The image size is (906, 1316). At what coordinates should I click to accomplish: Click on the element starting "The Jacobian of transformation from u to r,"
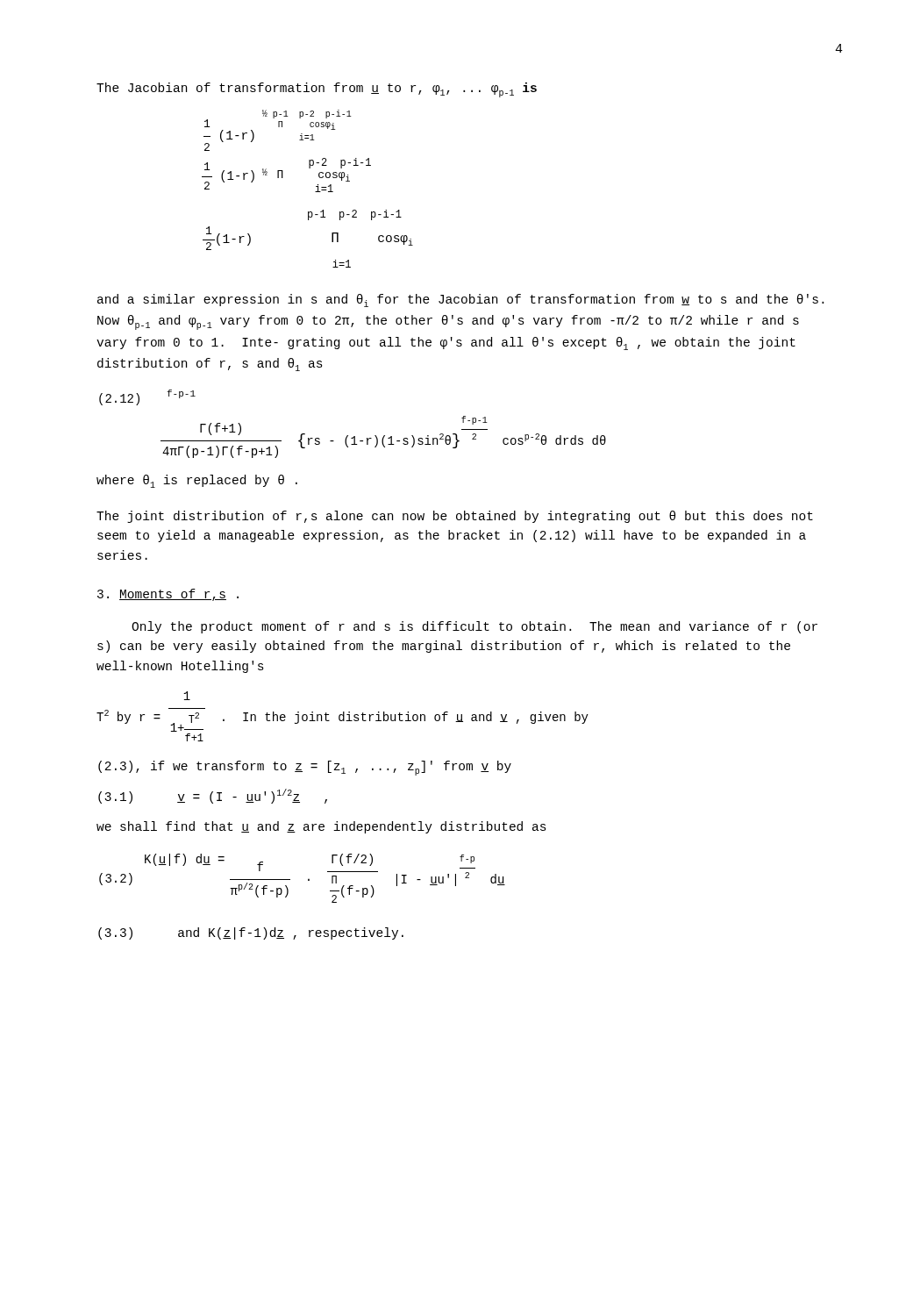point(317,90)
